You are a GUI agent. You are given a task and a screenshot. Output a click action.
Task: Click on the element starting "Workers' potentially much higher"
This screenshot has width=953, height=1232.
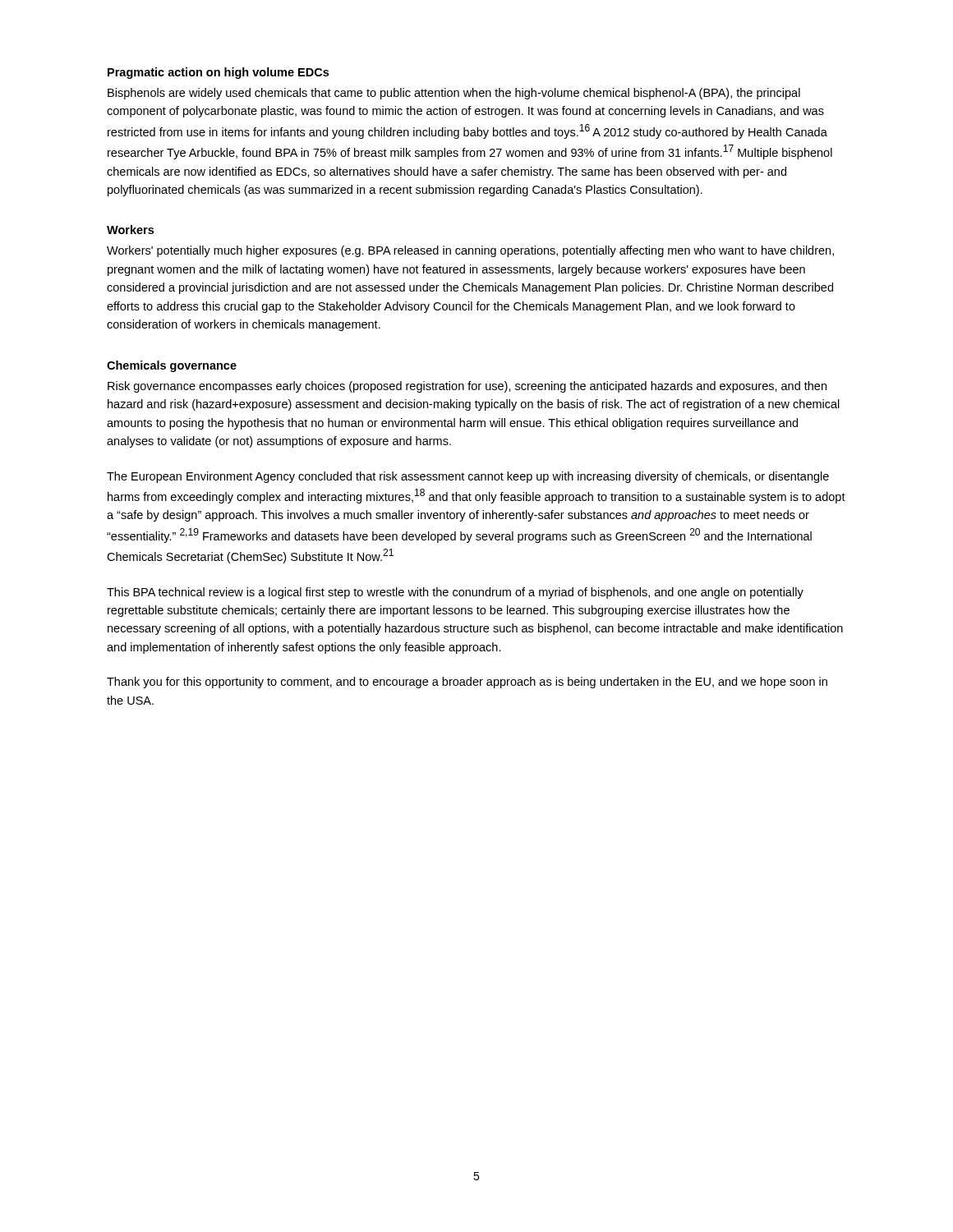[x=476, y=288]
